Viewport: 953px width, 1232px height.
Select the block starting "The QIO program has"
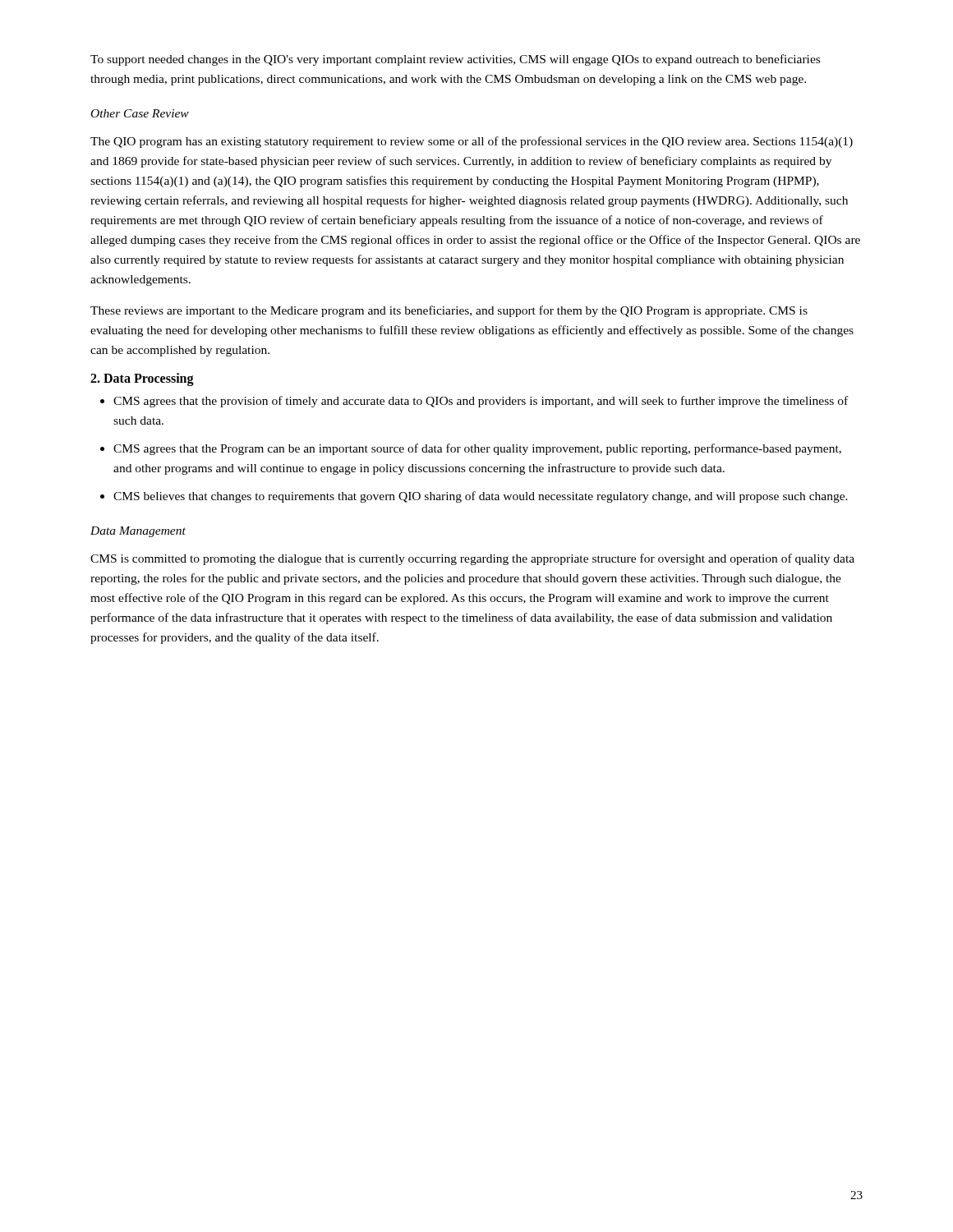click(476, 210)
